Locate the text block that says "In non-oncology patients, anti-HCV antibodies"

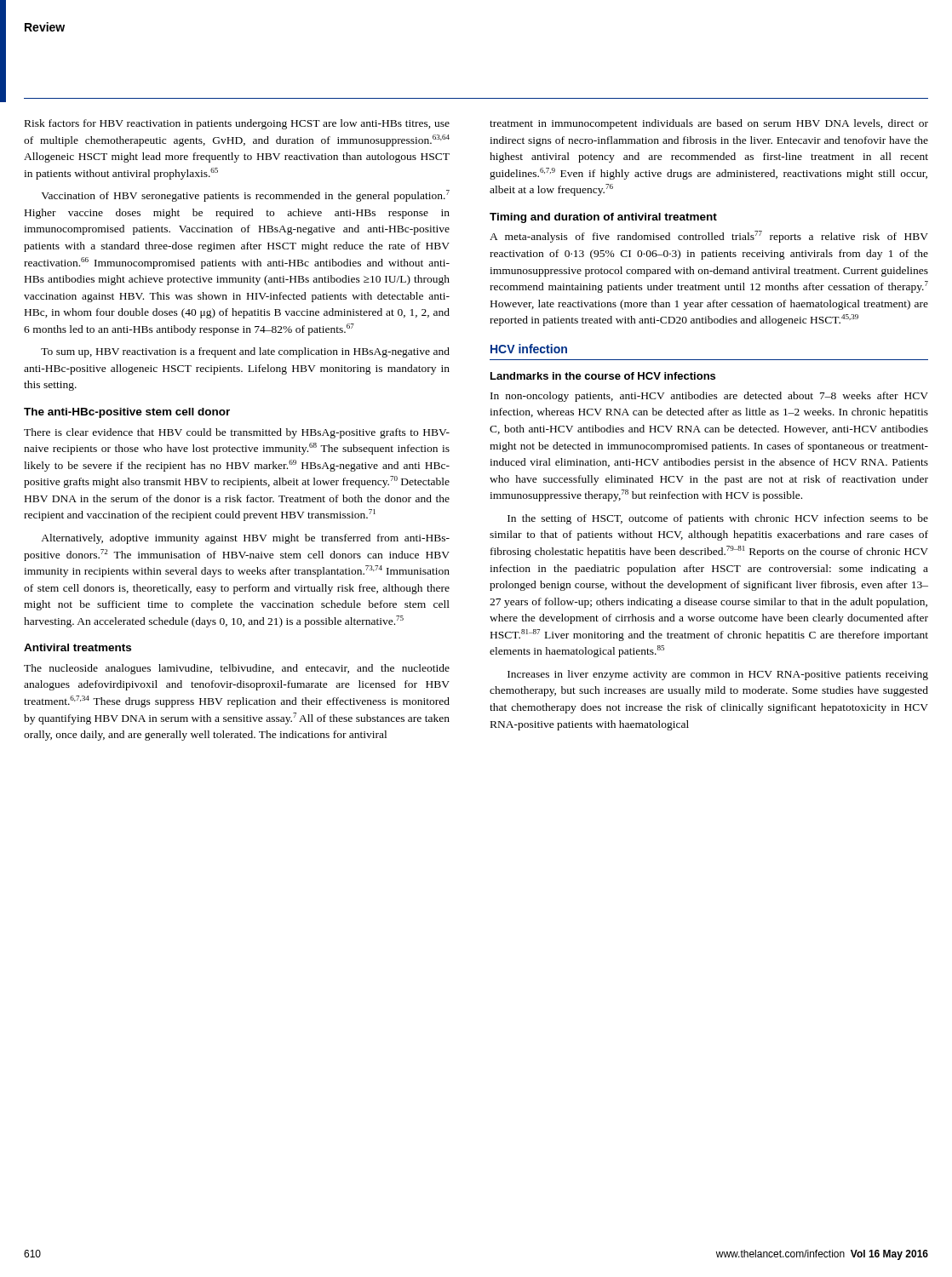point(709,560)
